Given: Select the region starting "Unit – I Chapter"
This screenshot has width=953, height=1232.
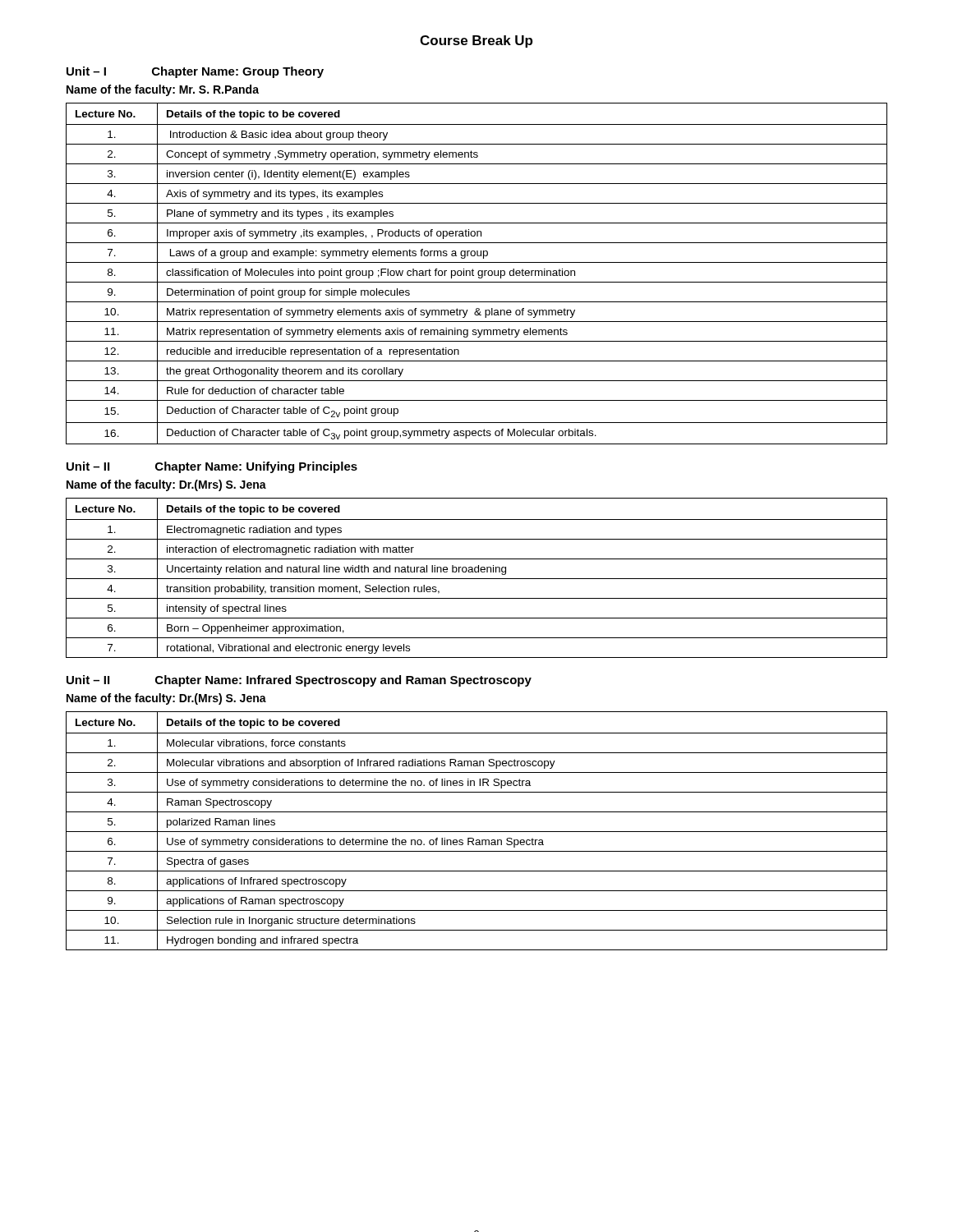Looking at the screenshot, I should pos(195,71).
